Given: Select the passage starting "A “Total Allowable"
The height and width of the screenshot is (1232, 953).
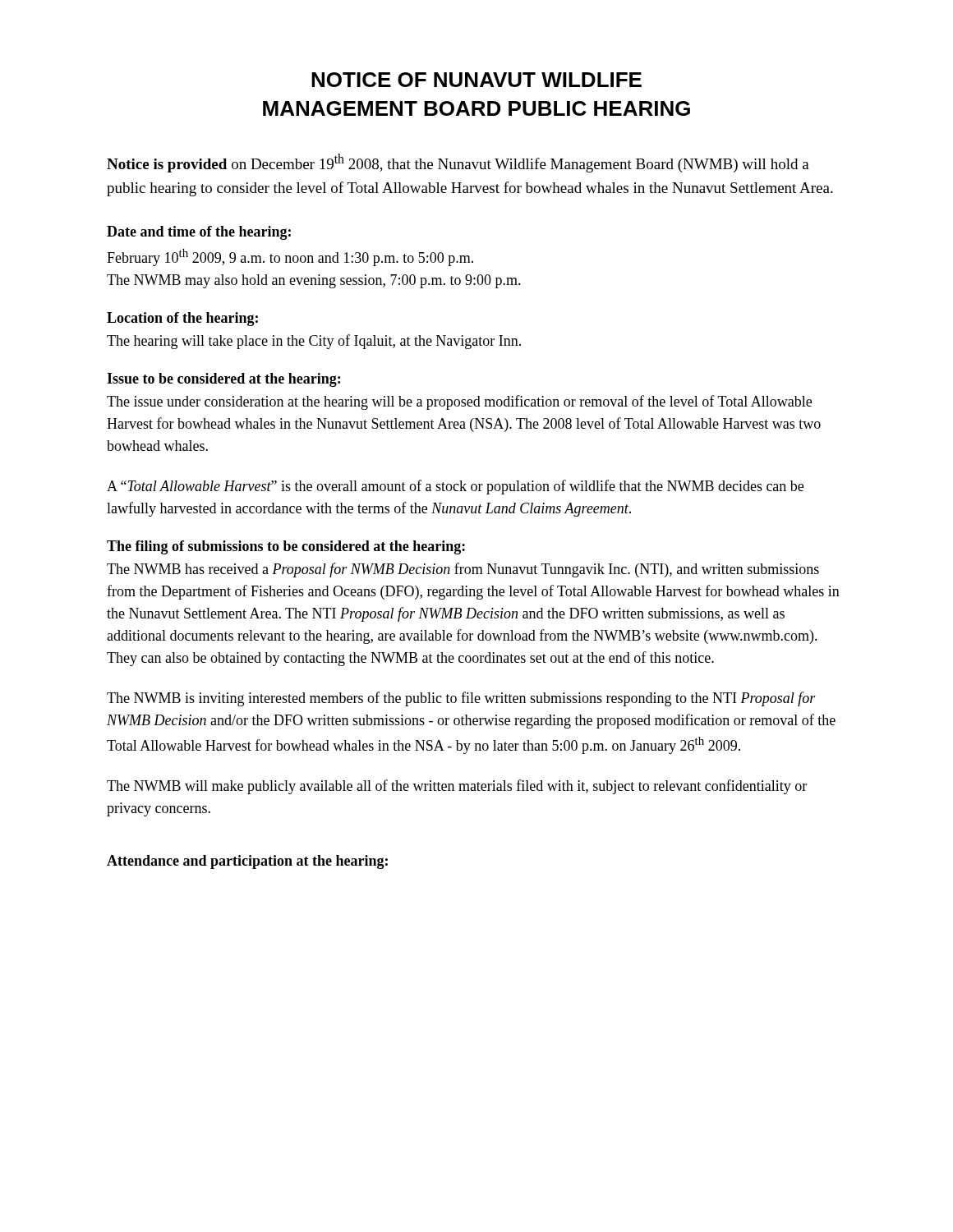Looking at the screenshot, I should pyautogui.click(x=455, y=497).
